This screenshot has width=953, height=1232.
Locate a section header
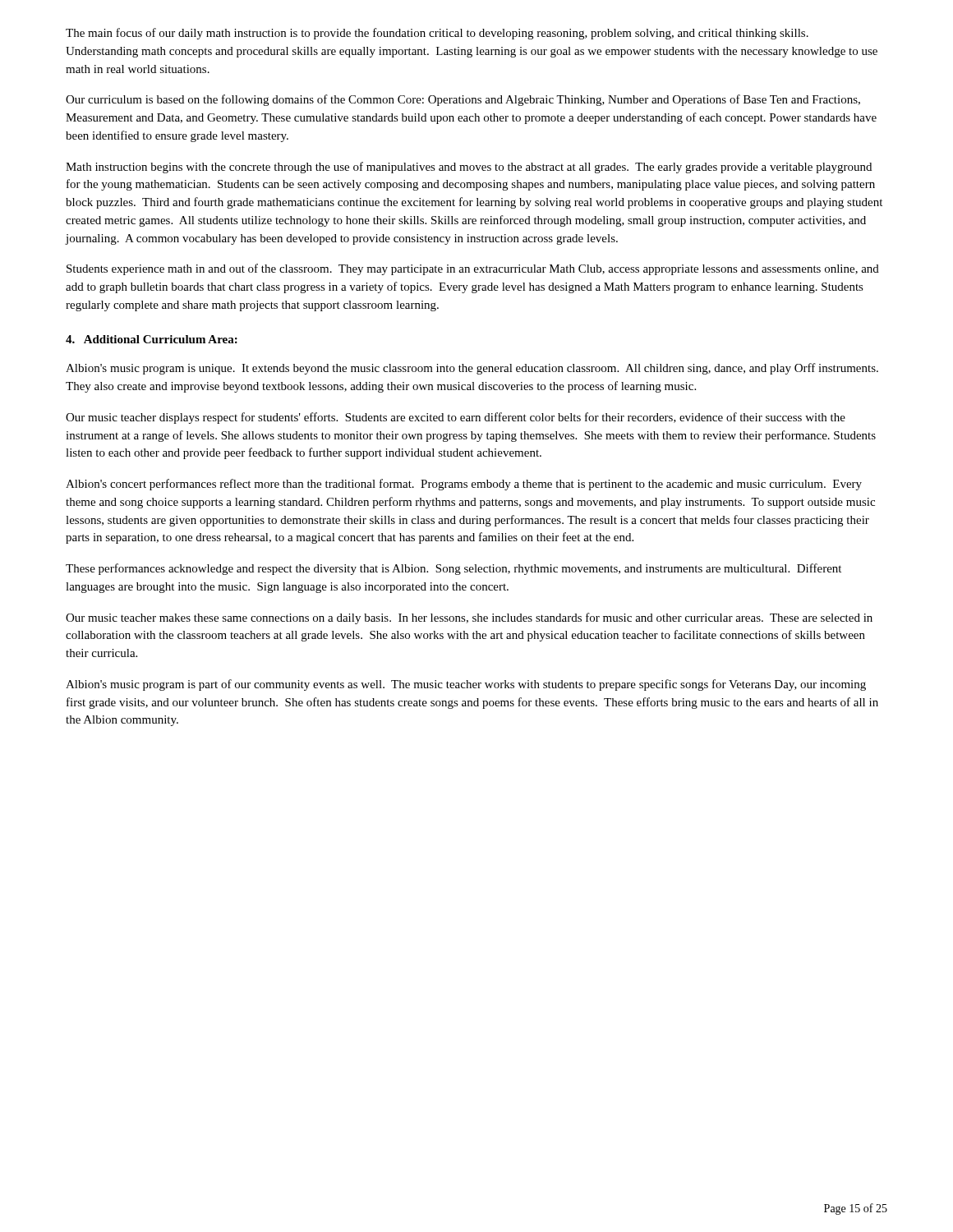click(152, 339)
